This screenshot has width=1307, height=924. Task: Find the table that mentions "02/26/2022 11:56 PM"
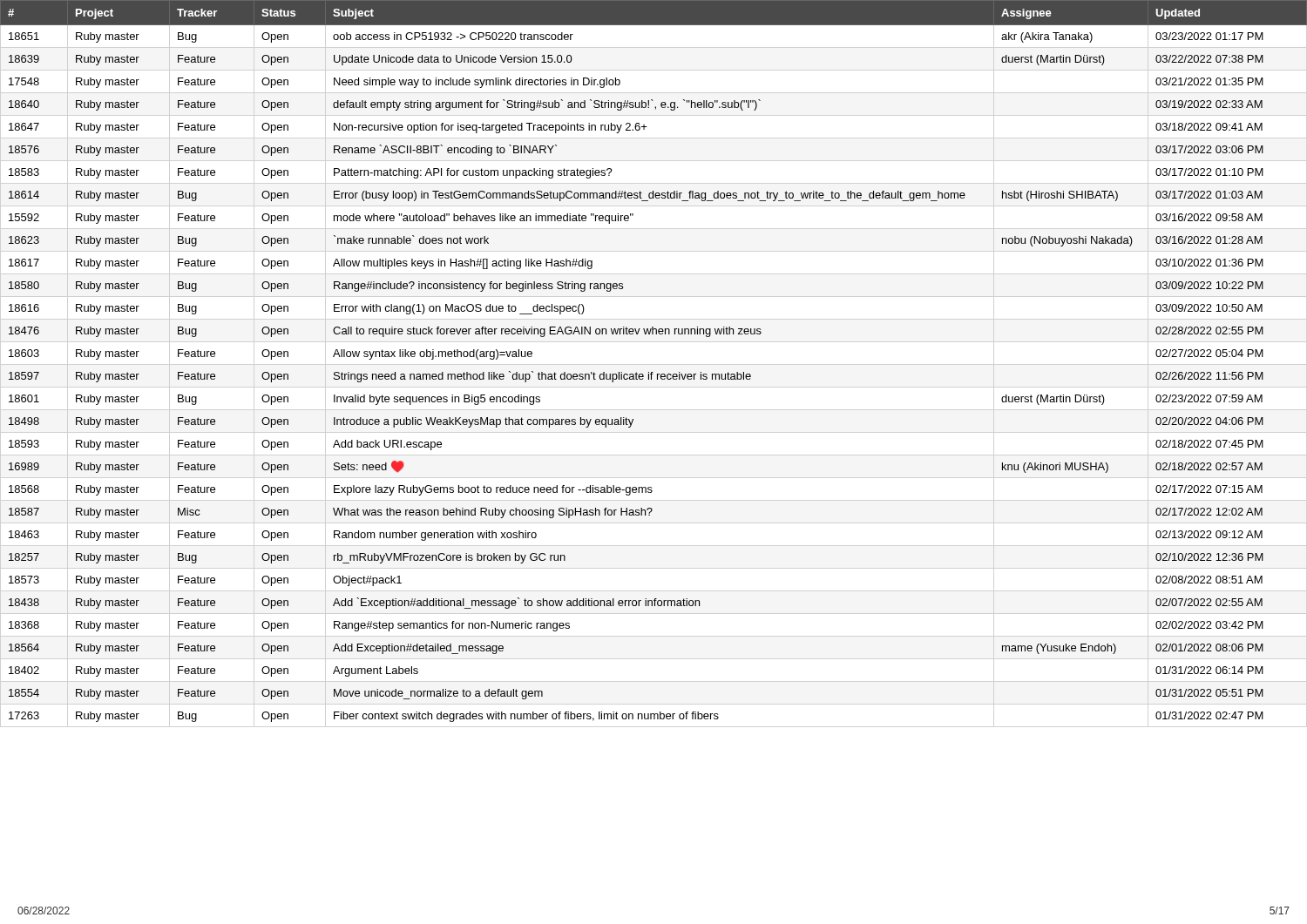pyautogui.click(x=654, y=364)
